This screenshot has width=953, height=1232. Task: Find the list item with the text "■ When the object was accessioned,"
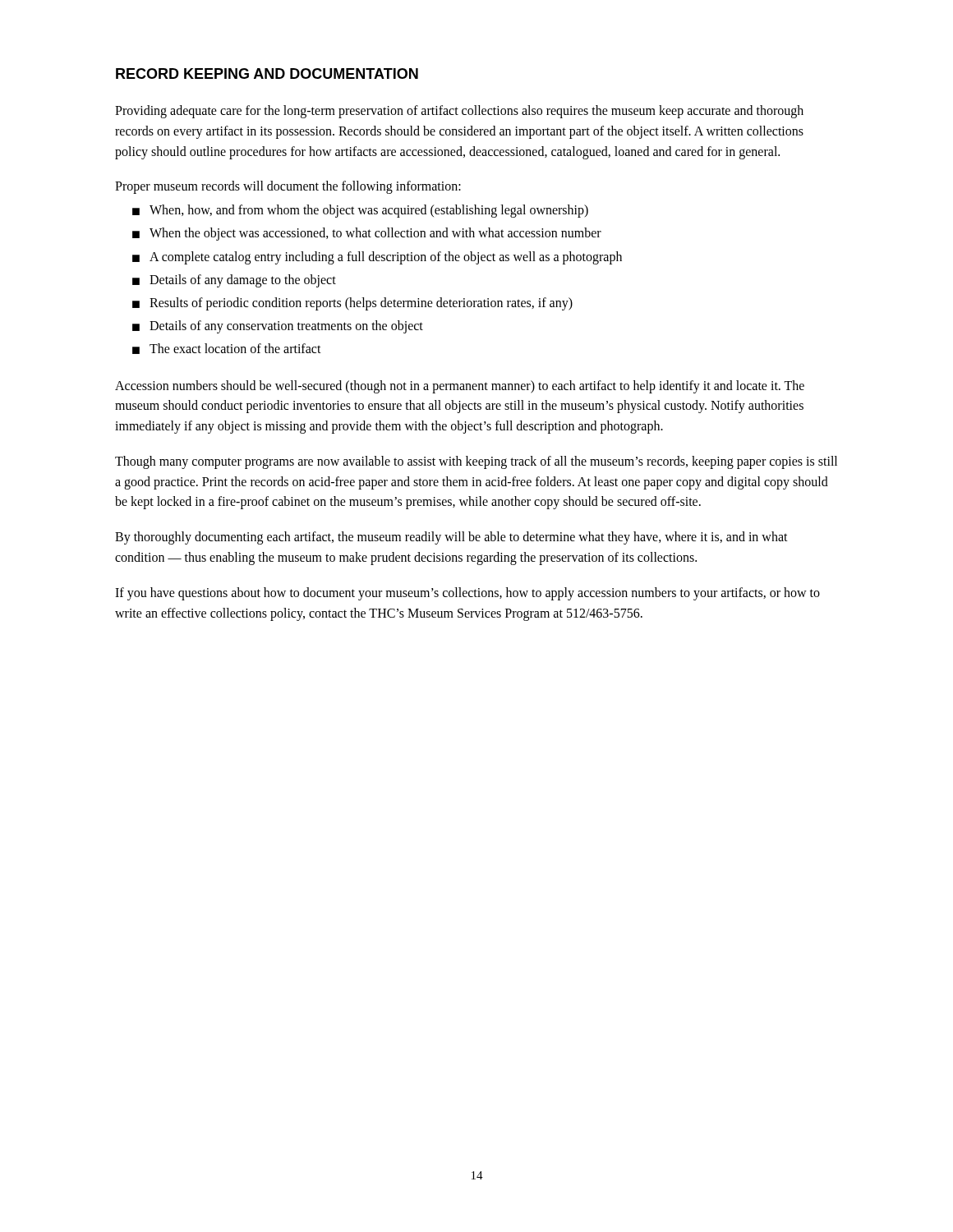(x=485, y=234)
